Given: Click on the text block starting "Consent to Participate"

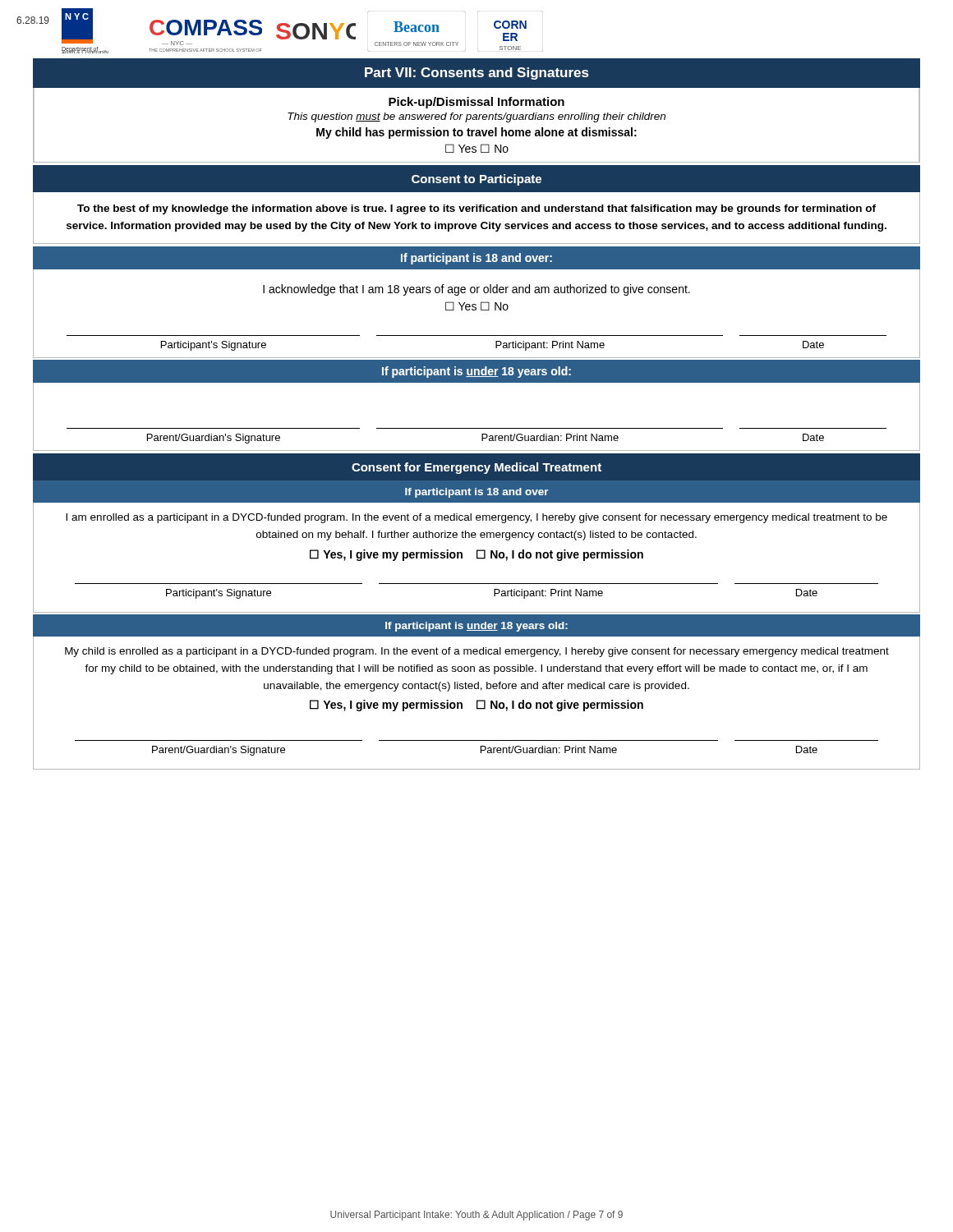Looking at the screenshot, I should [x=476, y=179].
